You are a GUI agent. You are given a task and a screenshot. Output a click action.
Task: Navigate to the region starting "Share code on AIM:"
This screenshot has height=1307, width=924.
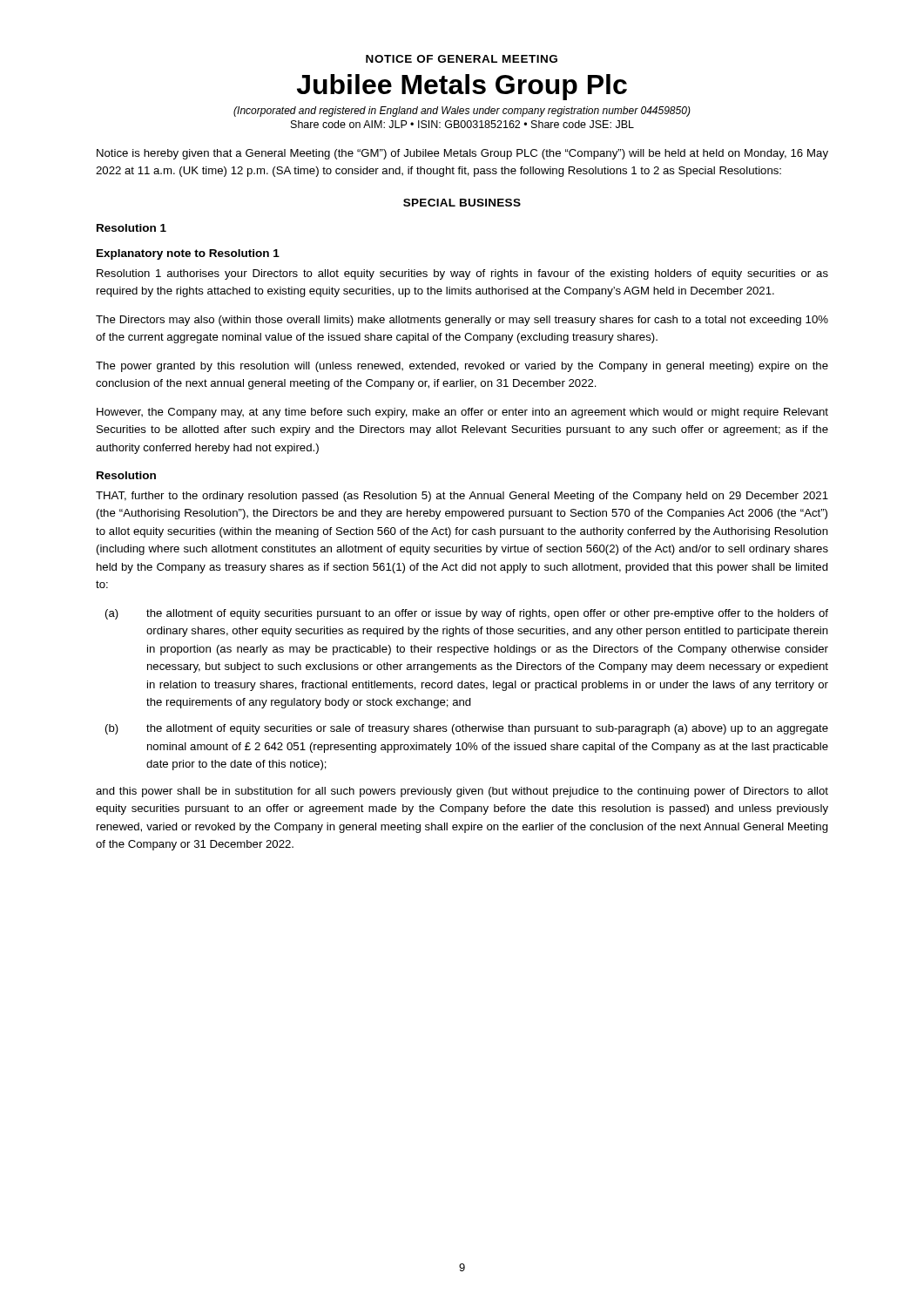tap(462, 125)
